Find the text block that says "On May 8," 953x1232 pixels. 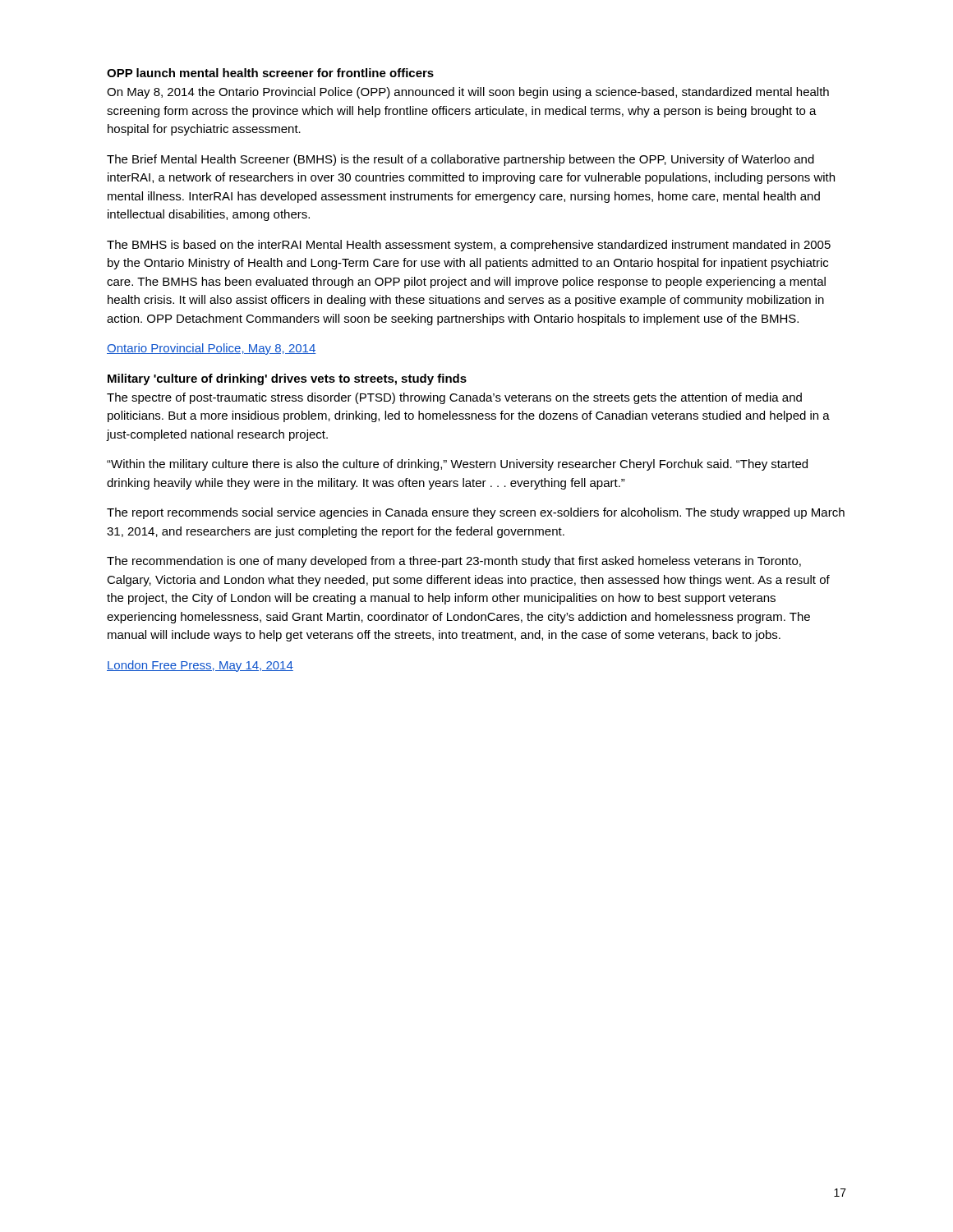pos(468,110)
